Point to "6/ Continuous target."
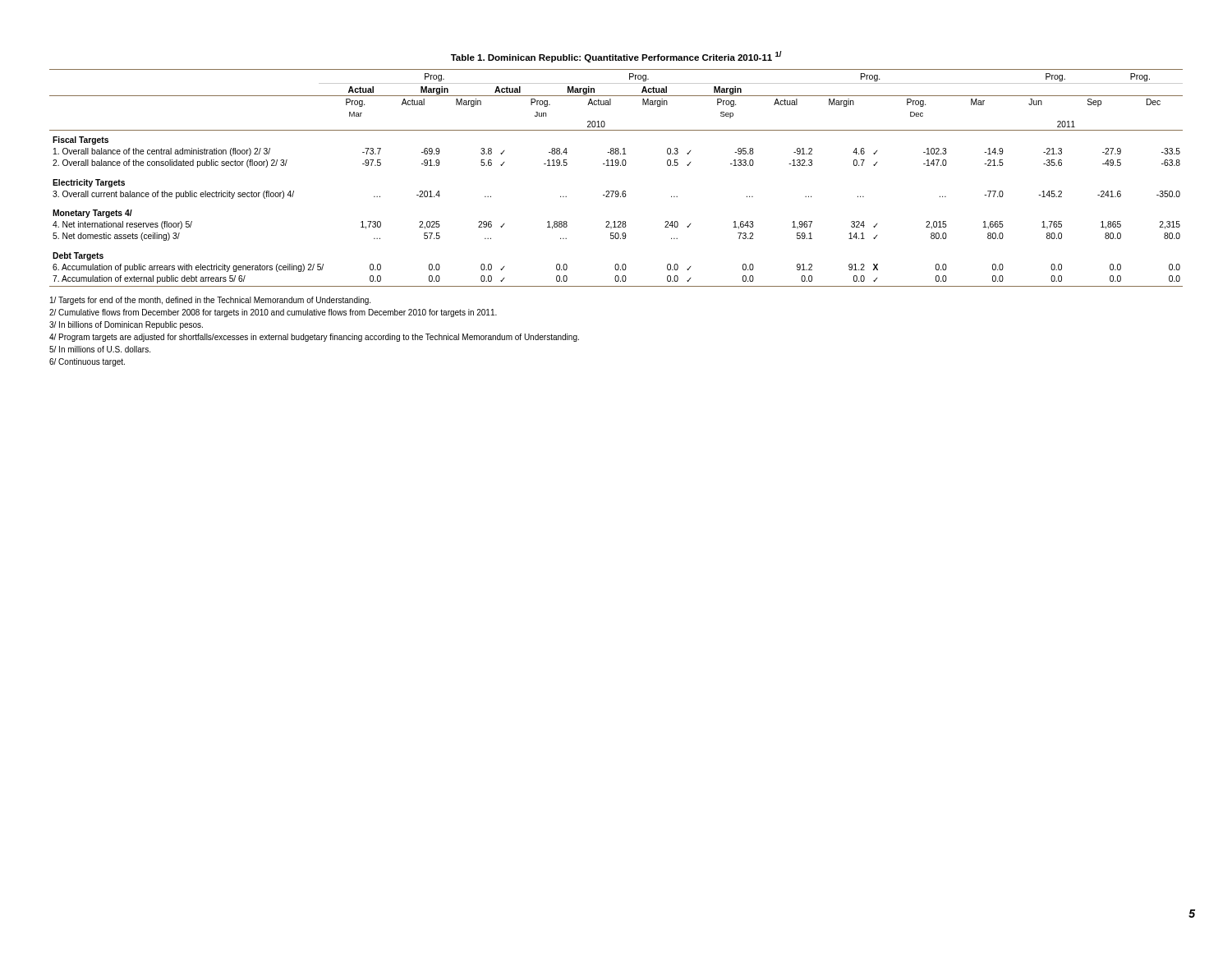 pyautogui.click(x=87, y=362)
